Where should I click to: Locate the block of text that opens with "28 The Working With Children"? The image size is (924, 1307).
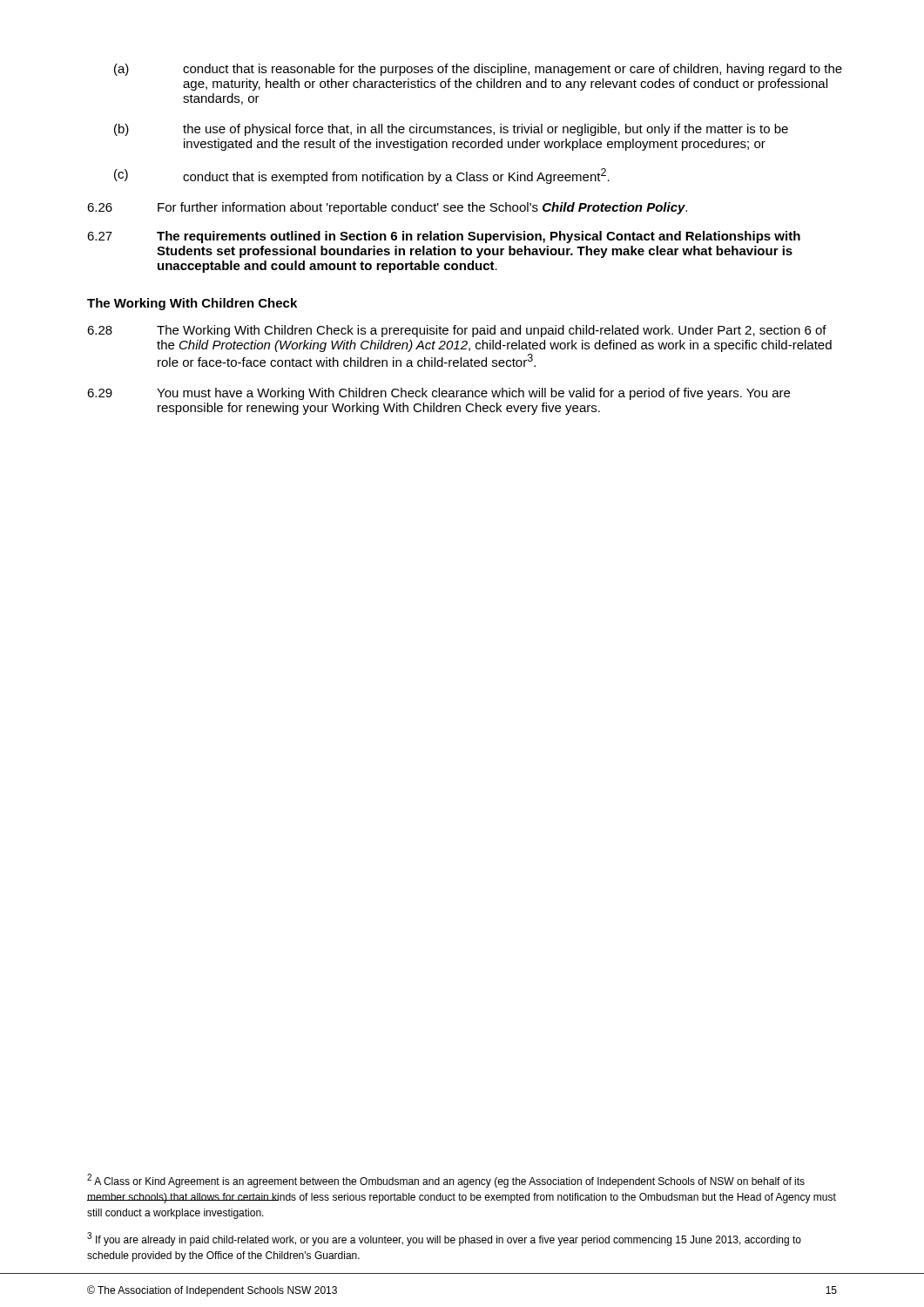[x=466, y=346]
